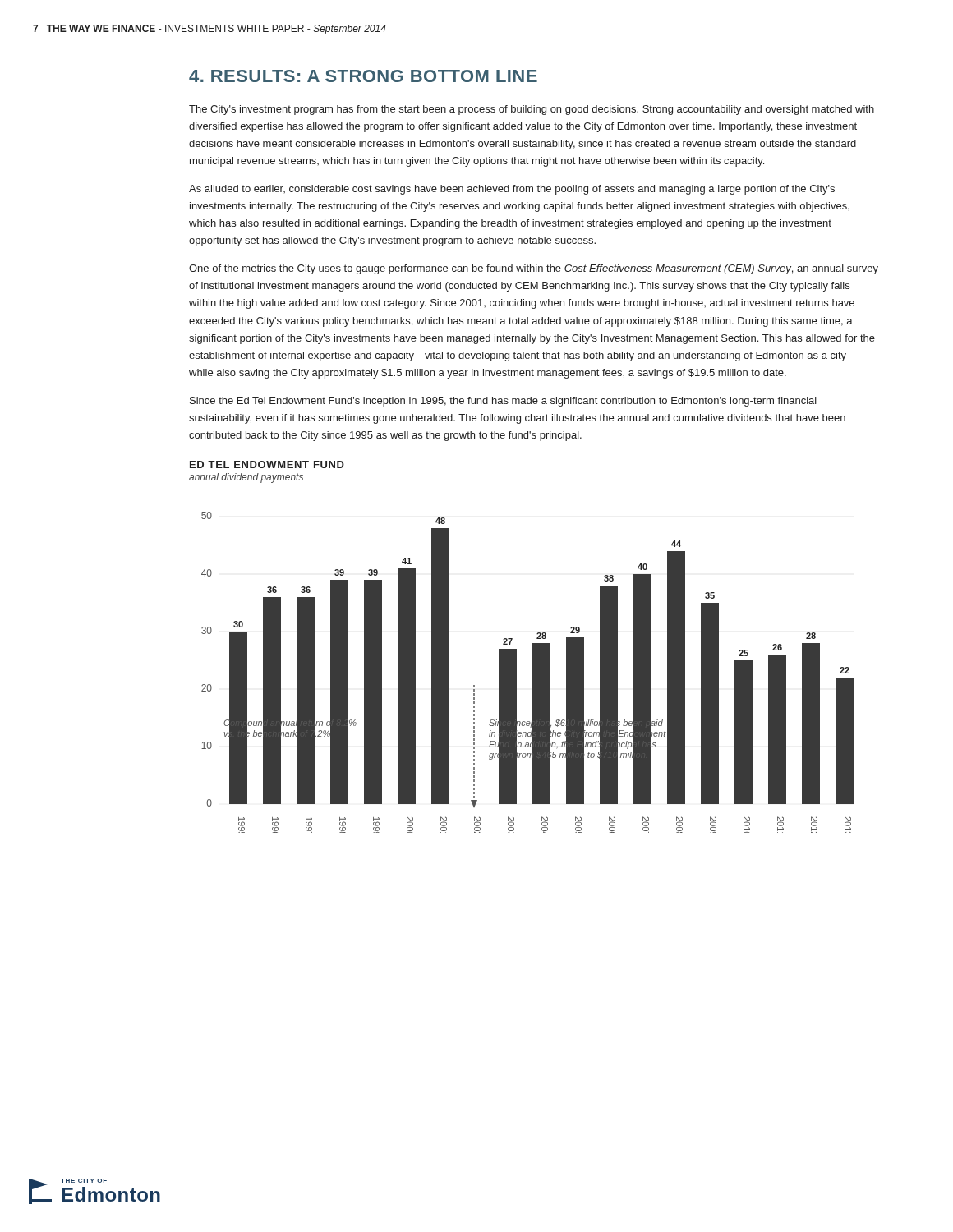The image size is (953, 1232).
Task: Point to the text block starting "ED TEL ENDOWMENT"
Action: (267, 464)
